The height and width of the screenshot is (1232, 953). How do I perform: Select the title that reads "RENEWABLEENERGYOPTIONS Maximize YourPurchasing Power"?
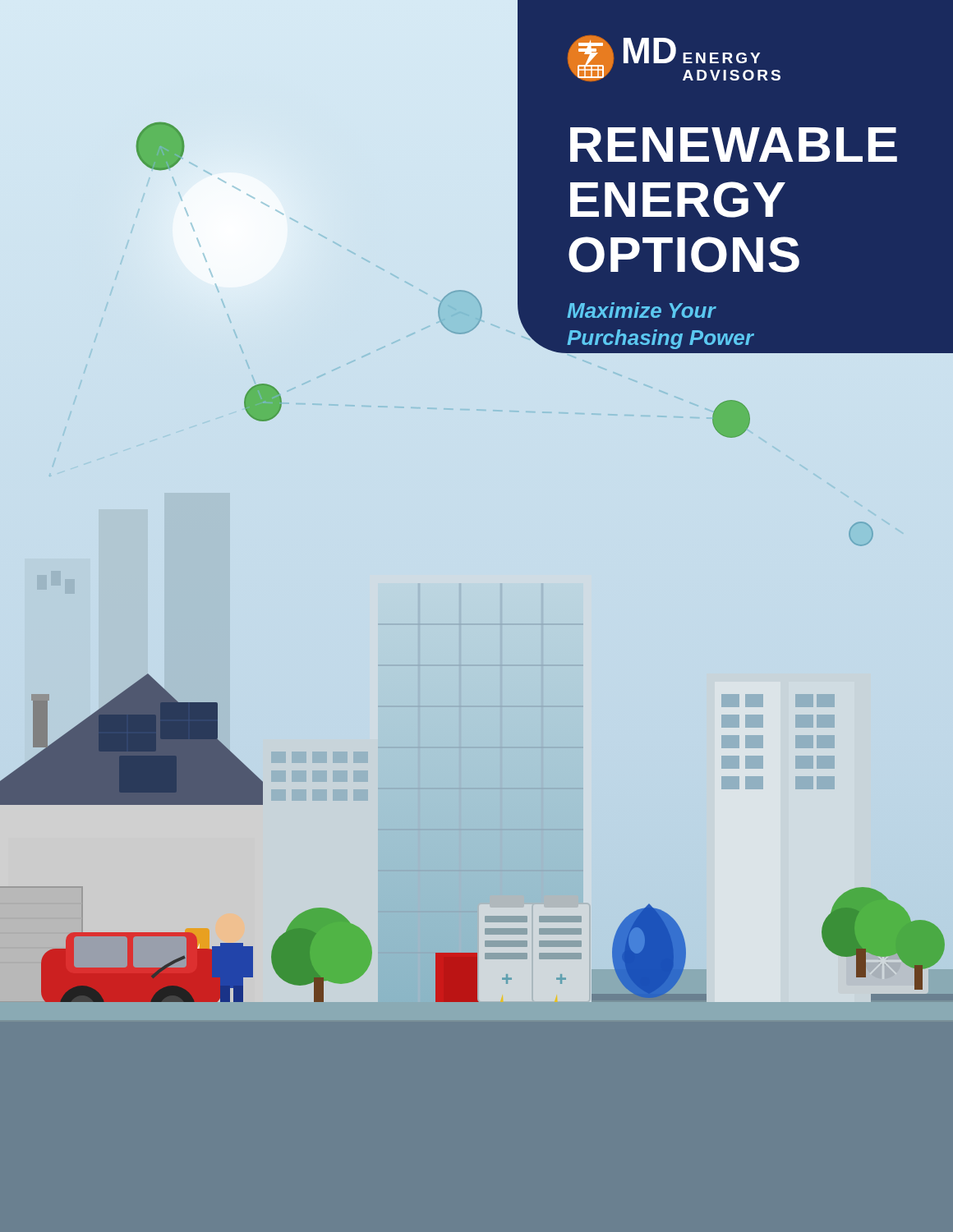(x=739, y=235)
